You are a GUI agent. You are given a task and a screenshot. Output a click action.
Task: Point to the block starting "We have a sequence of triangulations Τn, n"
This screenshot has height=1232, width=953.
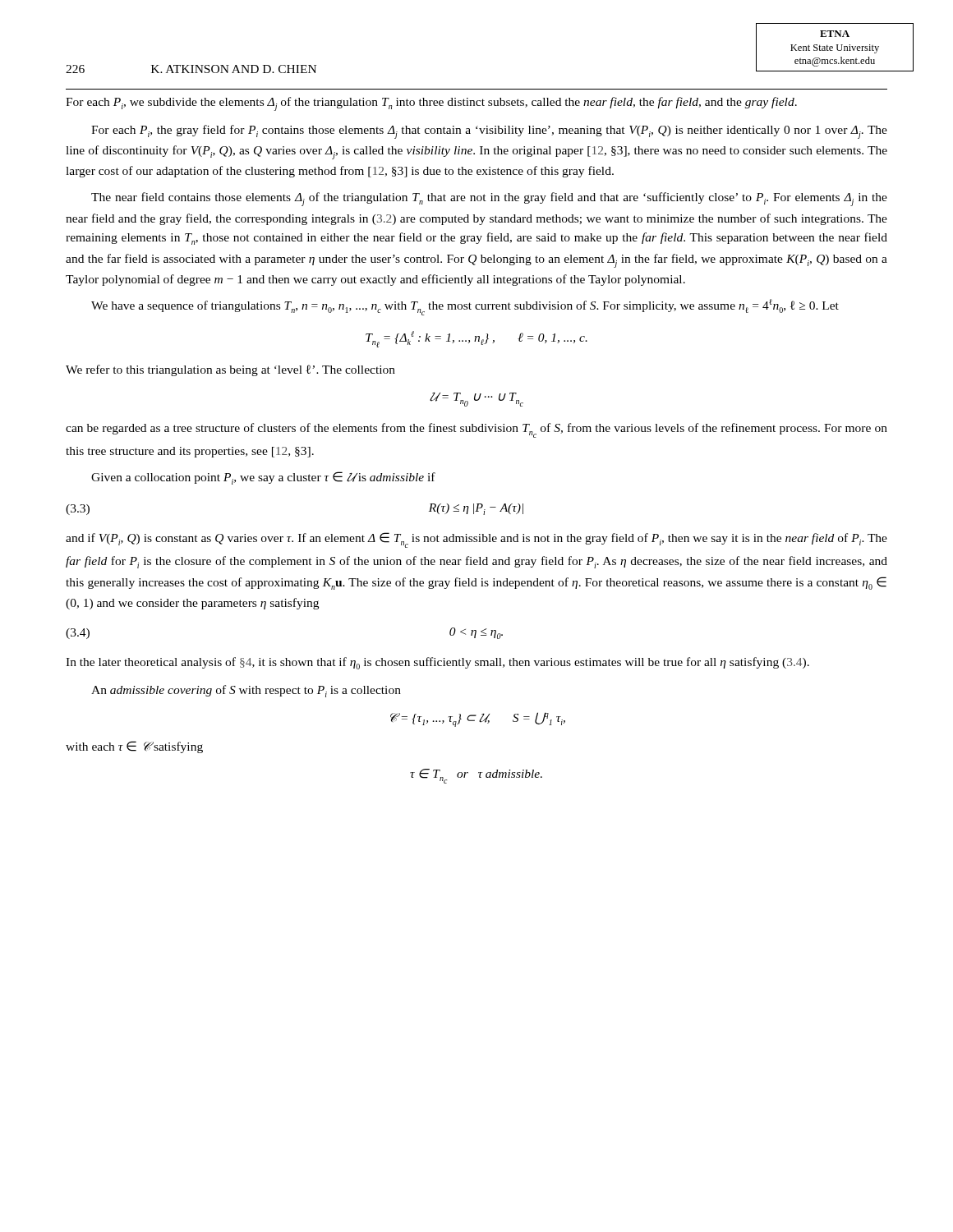[476, 307]
